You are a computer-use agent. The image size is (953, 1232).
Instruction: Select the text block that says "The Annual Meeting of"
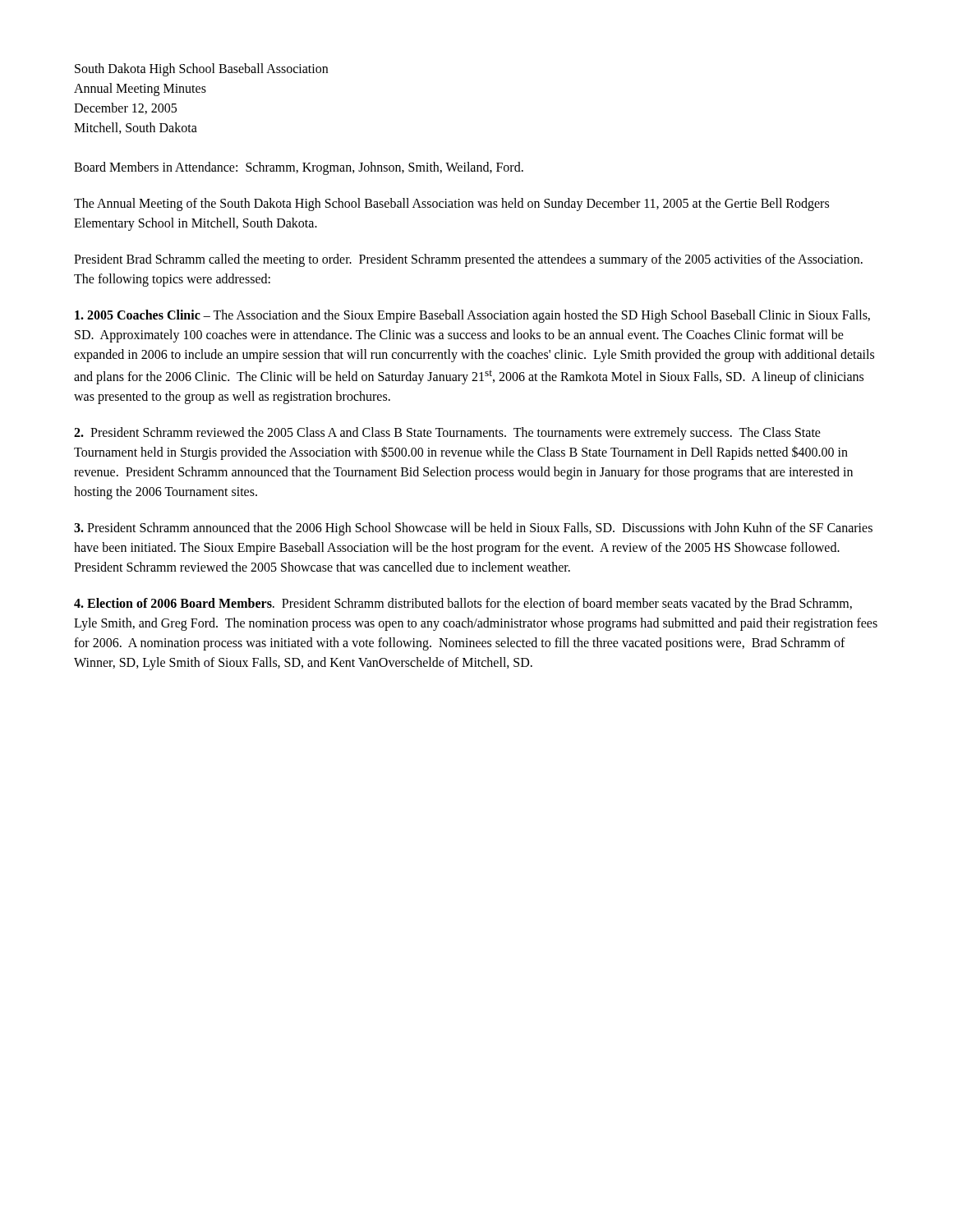pos(452,213)
